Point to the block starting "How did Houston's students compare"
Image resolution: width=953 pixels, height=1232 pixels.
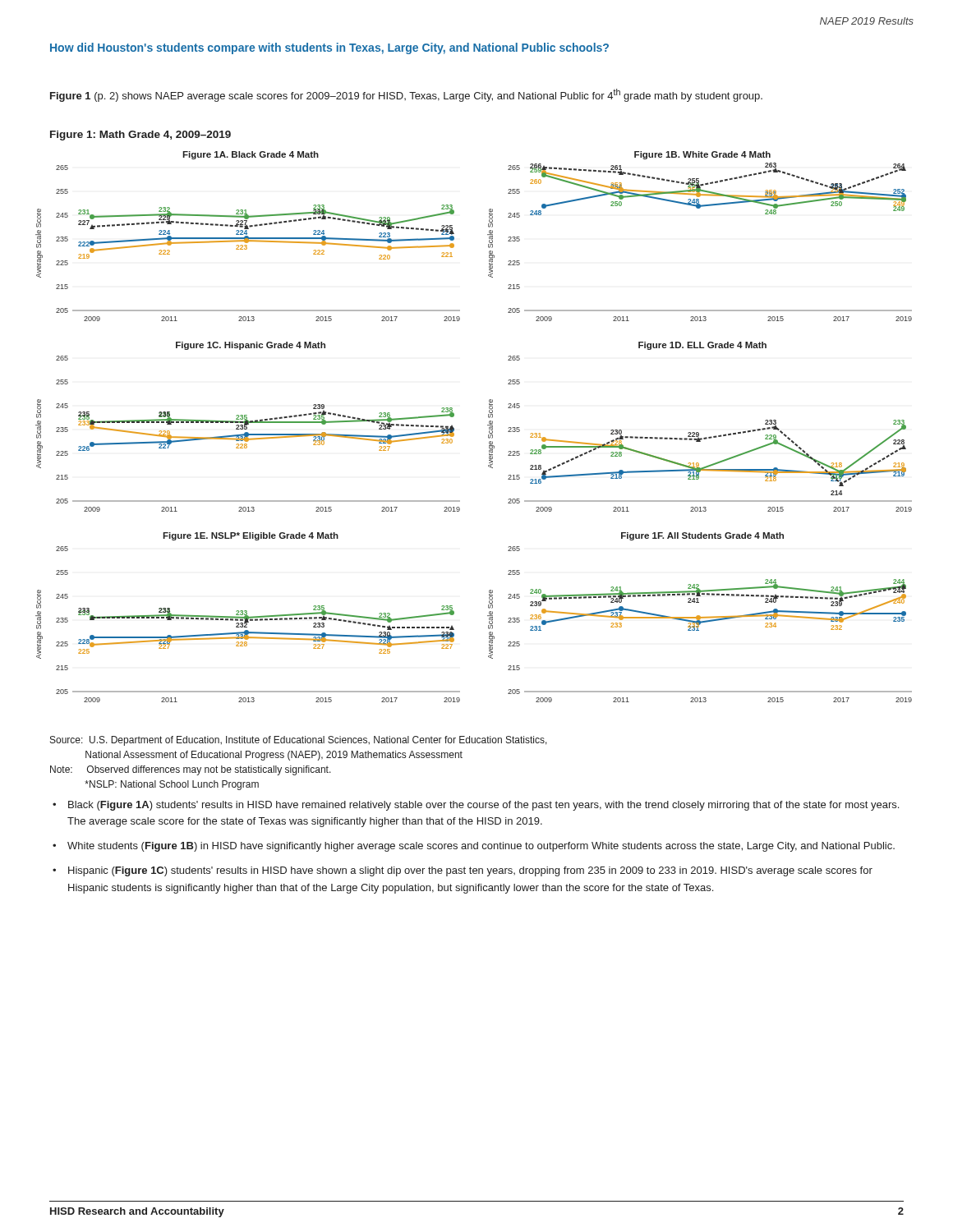[x=329, y=48]
